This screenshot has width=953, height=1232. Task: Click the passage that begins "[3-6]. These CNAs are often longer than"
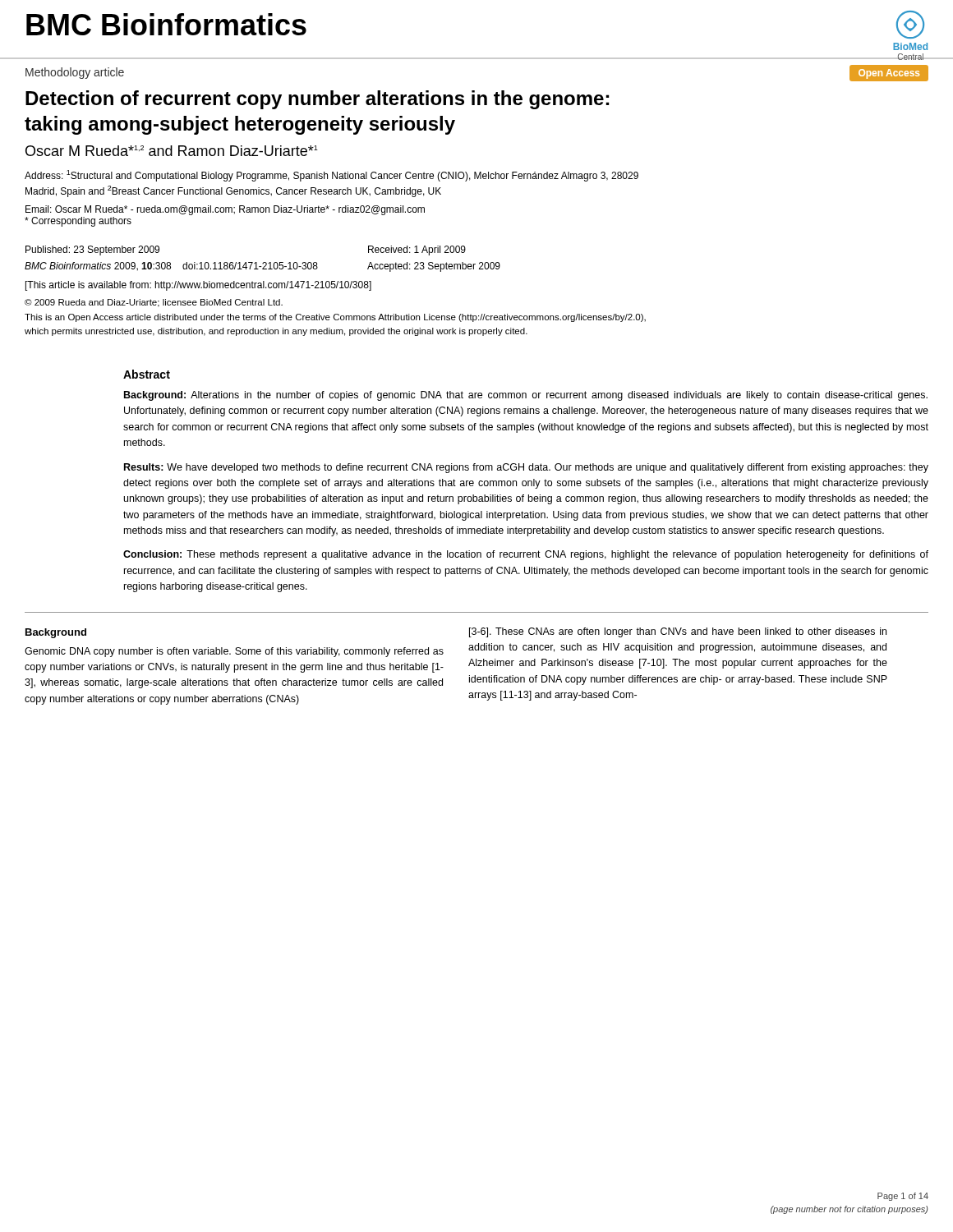click(x=678, y=663)
